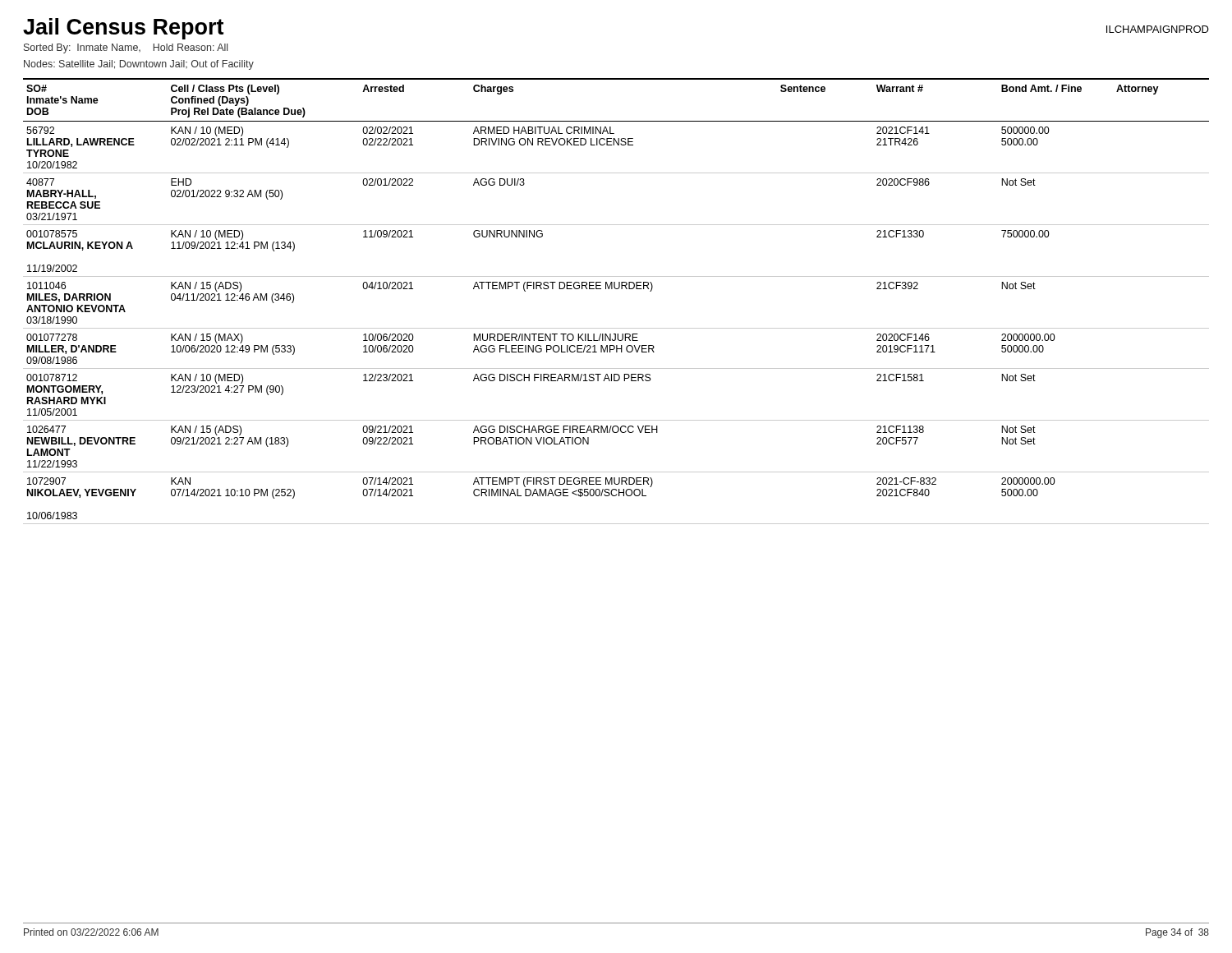Select the table

tap(616, 301)
